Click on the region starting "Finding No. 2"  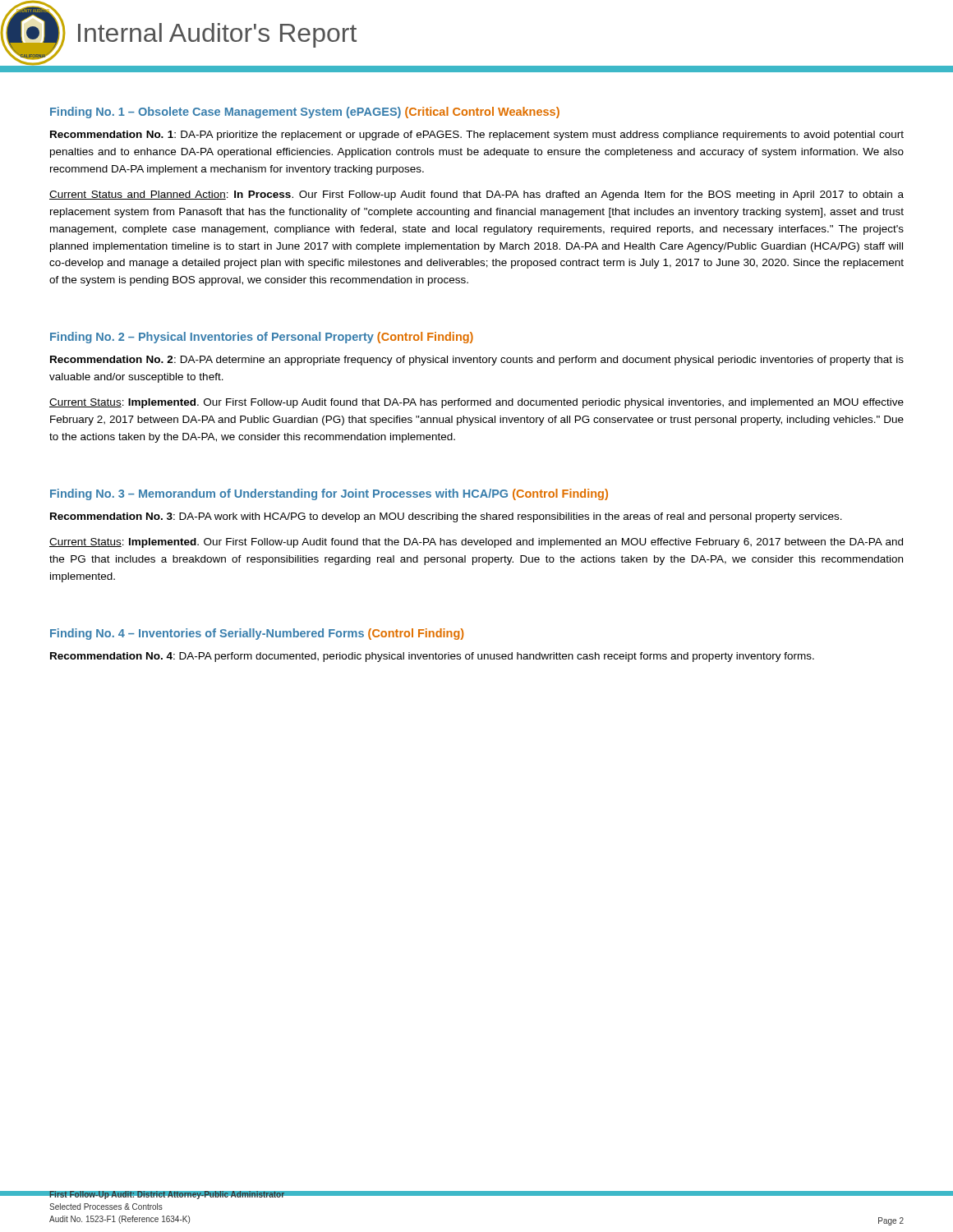(261, 337)
